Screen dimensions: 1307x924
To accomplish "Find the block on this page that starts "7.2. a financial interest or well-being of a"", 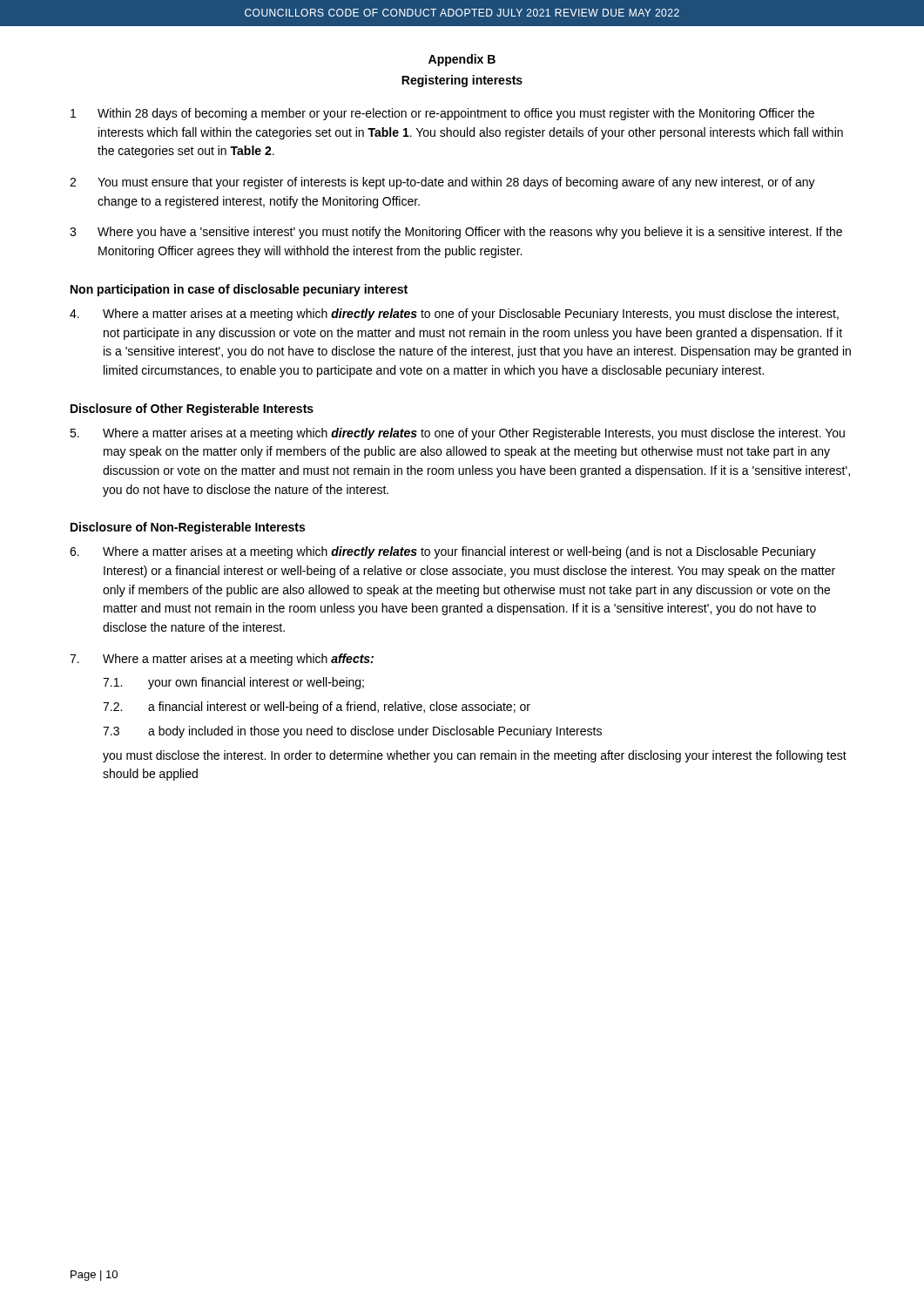I will coord(479,707).
